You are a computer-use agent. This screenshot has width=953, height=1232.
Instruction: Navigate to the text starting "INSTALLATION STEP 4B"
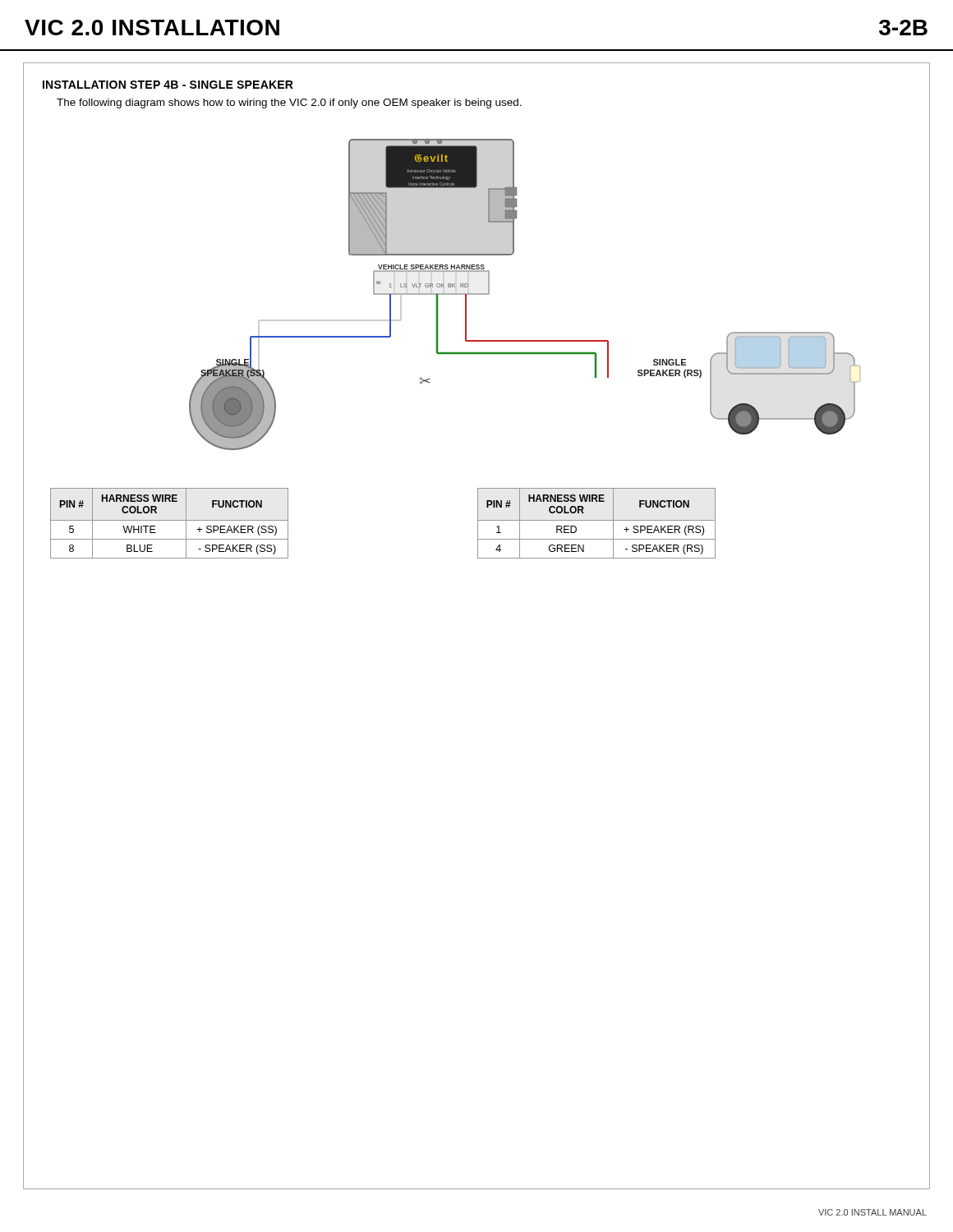(168, 85)
